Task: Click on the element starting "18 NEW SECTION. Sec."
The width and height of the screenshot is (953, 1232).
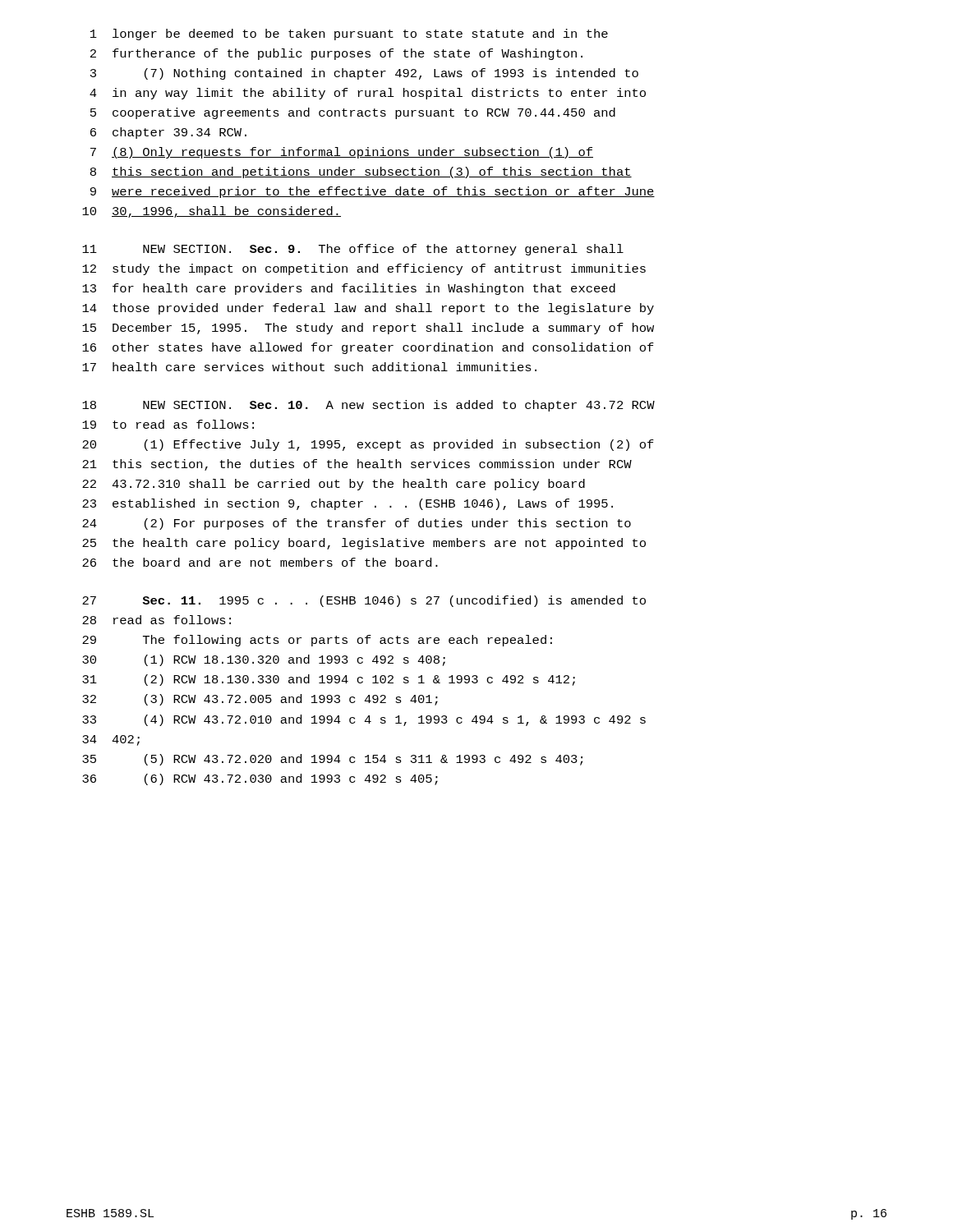Action: tap(476, 485)
